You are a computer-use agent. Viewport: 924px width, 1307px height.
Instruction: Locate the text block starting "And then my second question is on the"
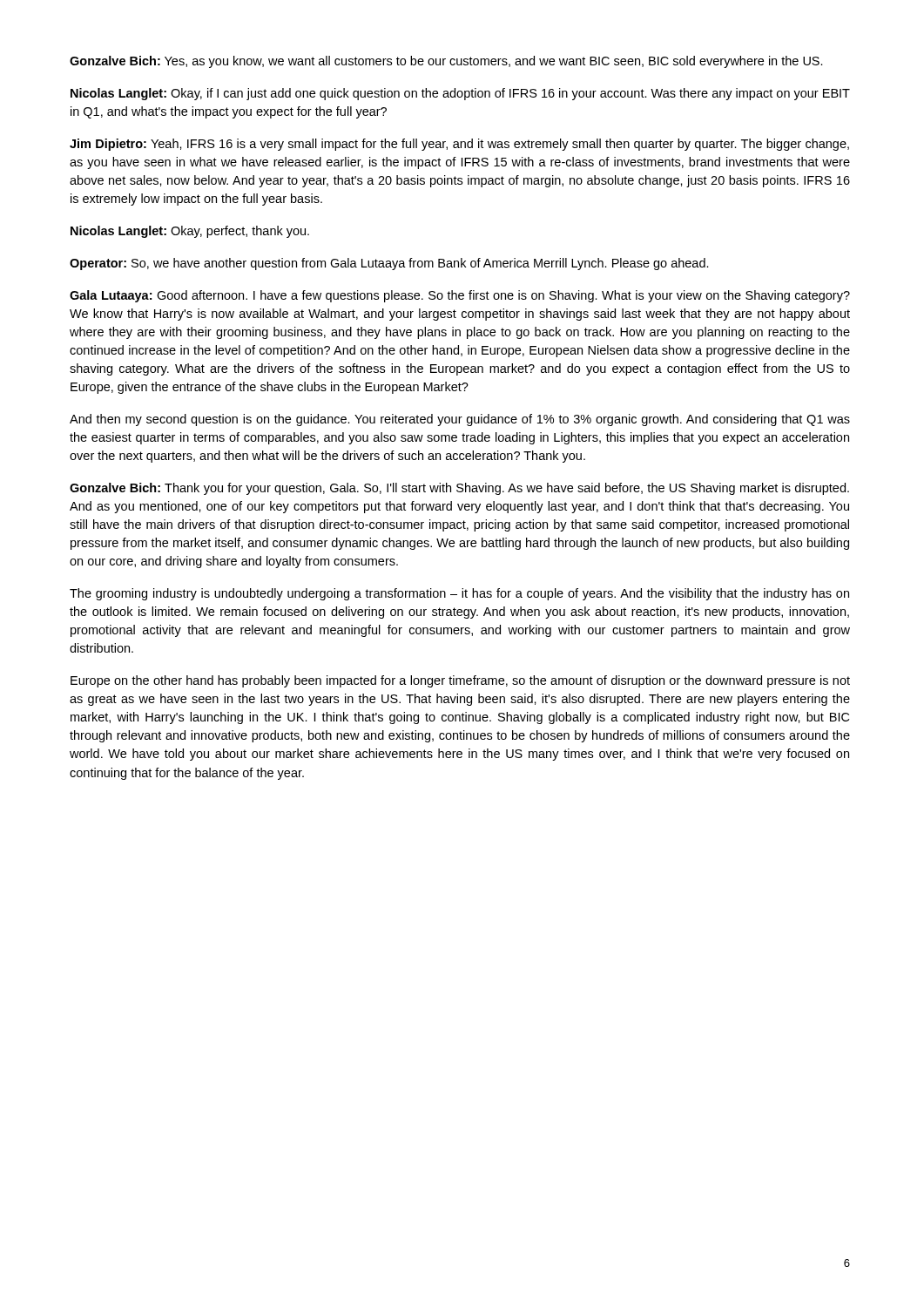[460, 438]
